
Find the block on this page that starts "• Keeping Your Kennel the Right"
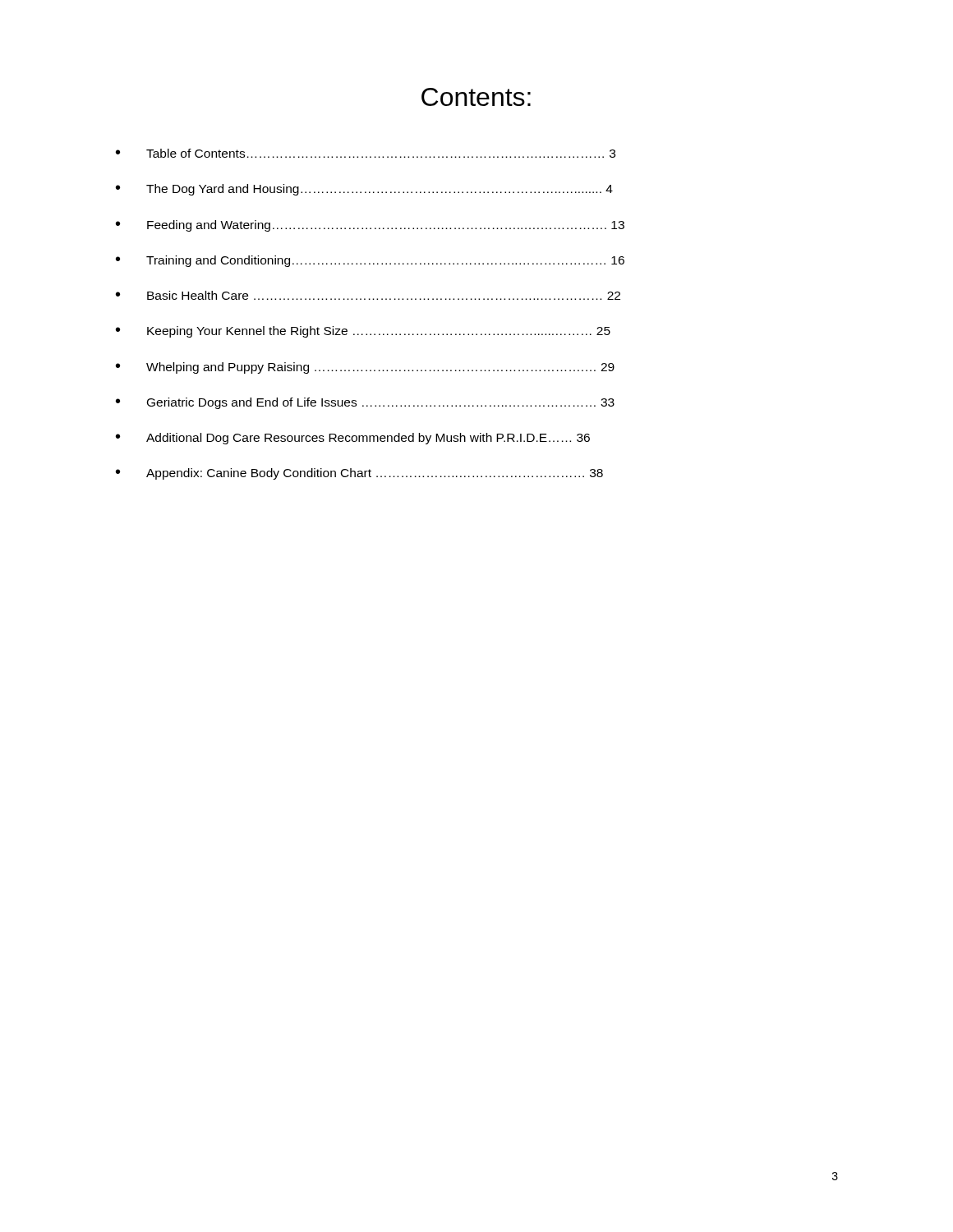pyautogui.click(x=476, y=330)
